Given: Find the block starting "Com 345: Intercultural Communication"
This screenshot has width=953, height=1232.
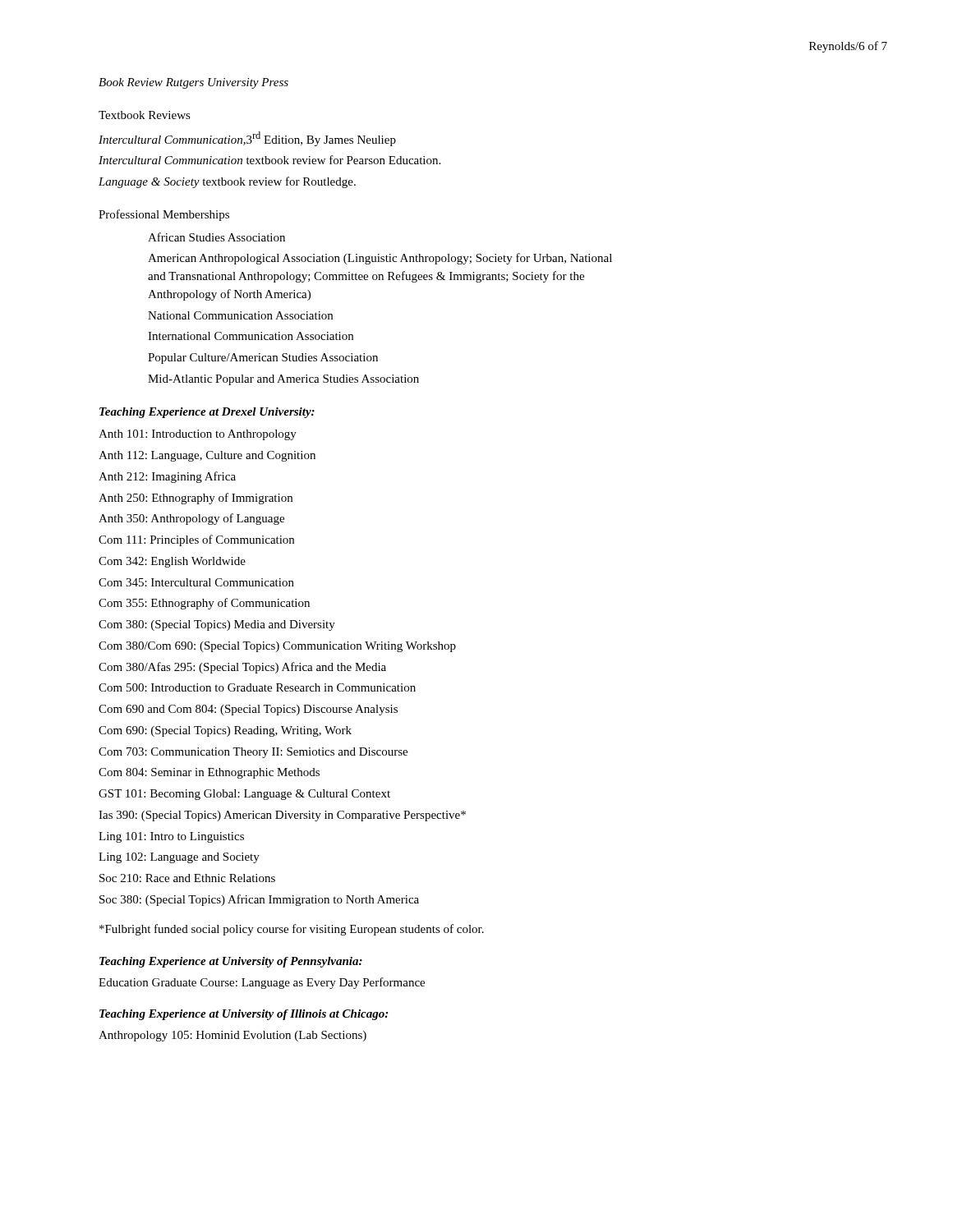Looking at the screenshot, I should pos(196,582).
